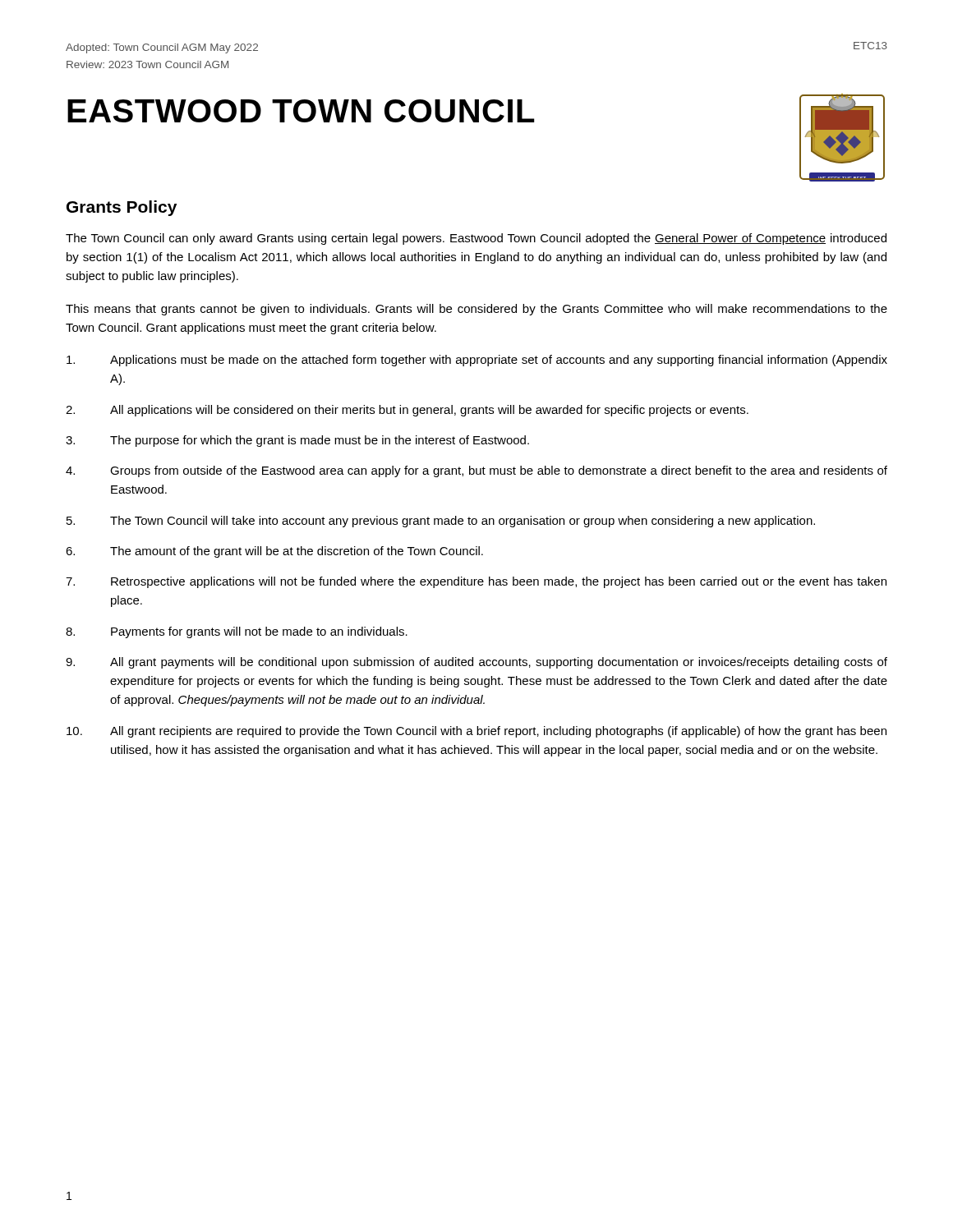Viewport: 953px width, 1232px height.
Task: Navigate to the passage starting "The Town Council can only award"
Action: 476,257
